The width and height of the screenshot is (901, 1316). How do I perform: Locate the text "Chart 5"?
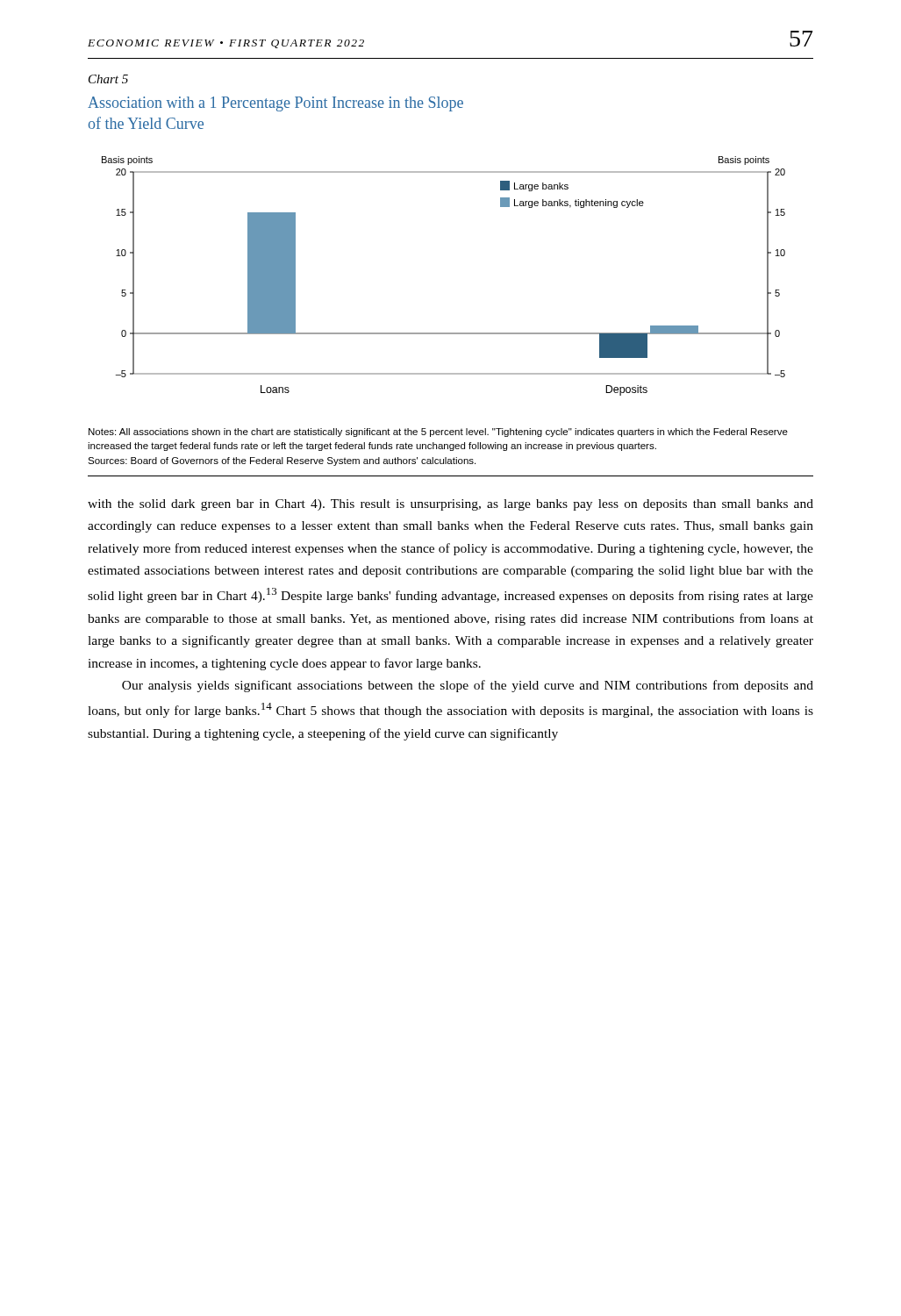[x=108, y=79]
